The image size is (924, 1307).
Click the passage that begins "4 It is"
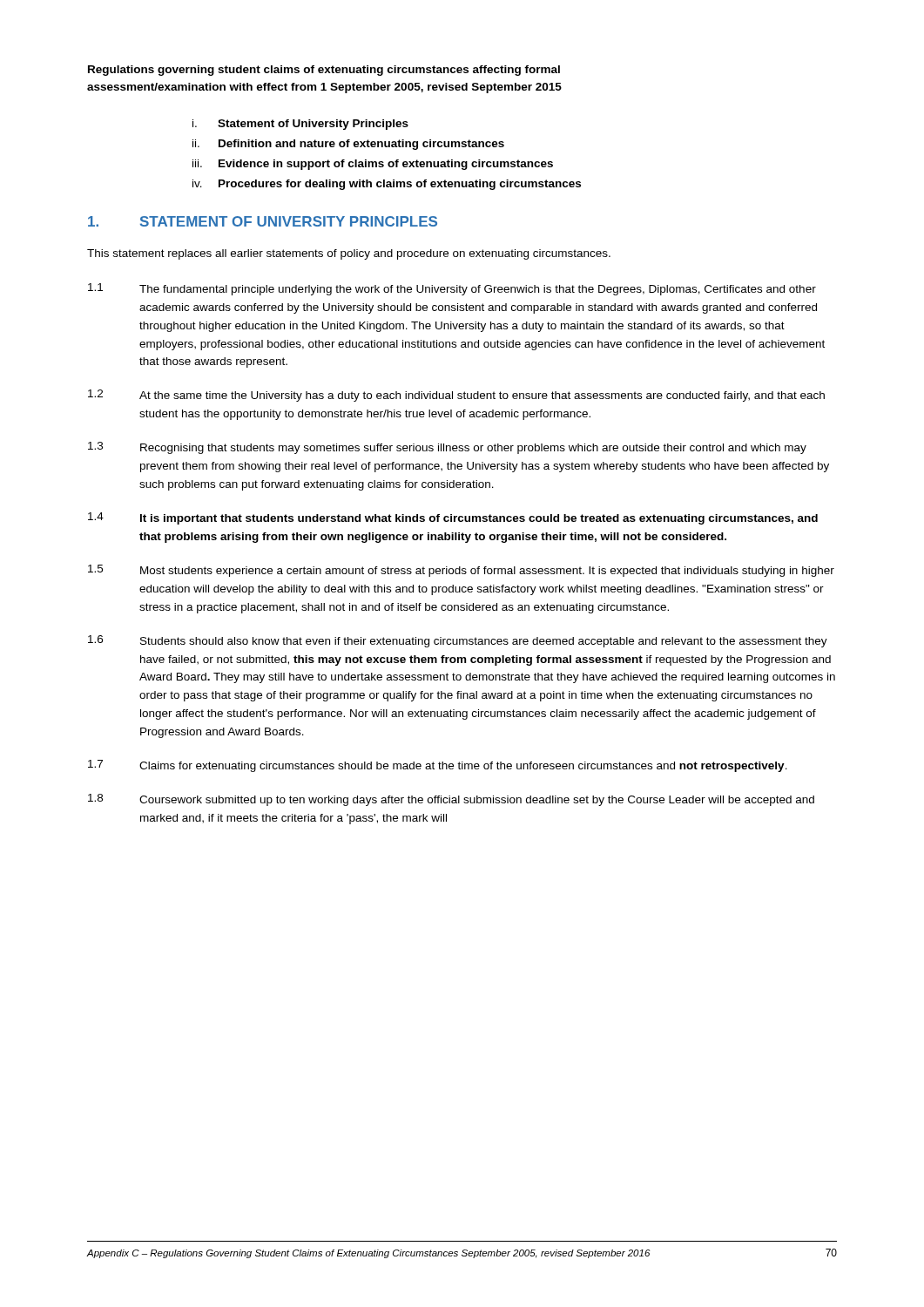(x=462, y=528)
